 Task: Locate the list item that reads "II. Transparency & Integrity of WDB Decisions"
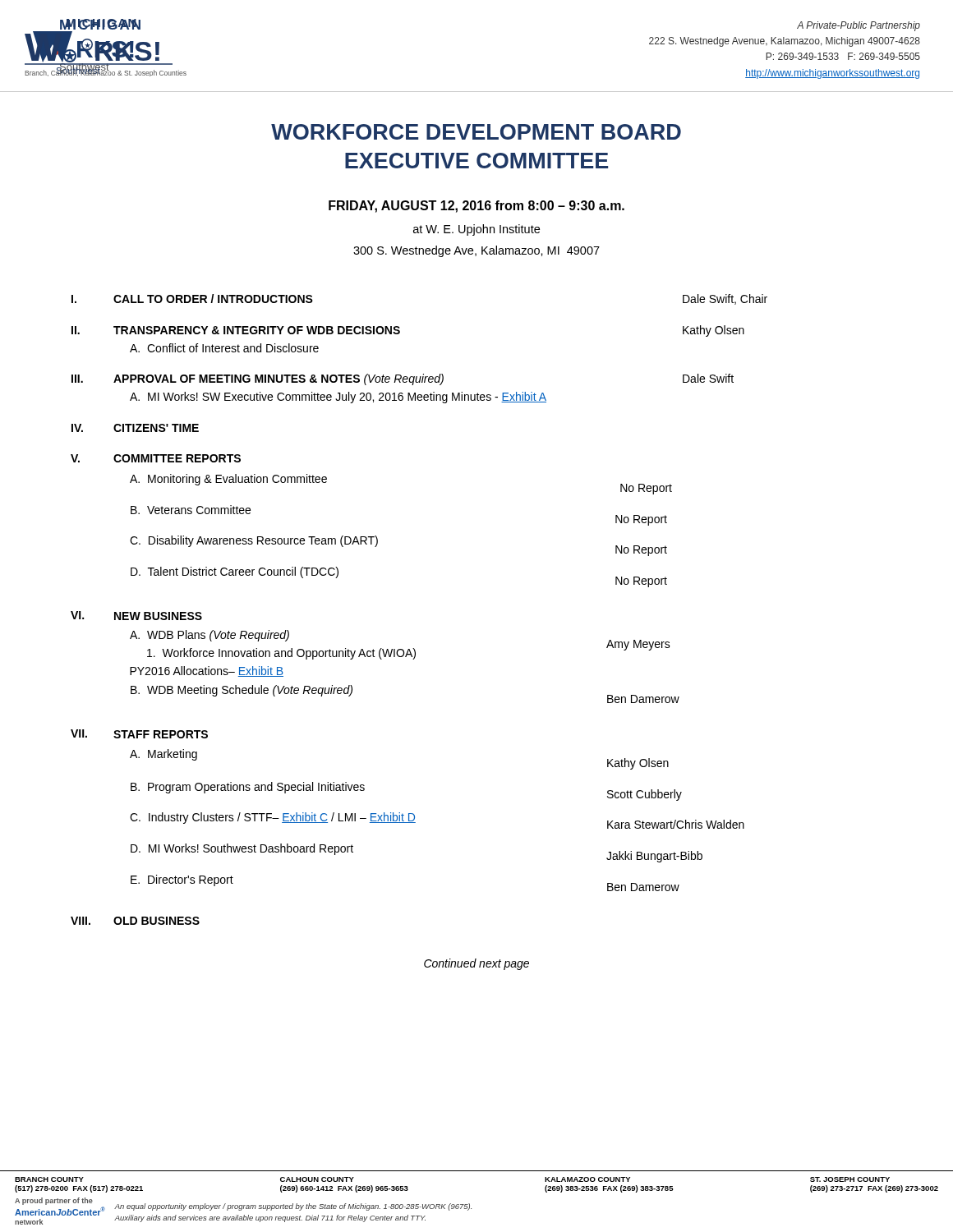point(254,331)
